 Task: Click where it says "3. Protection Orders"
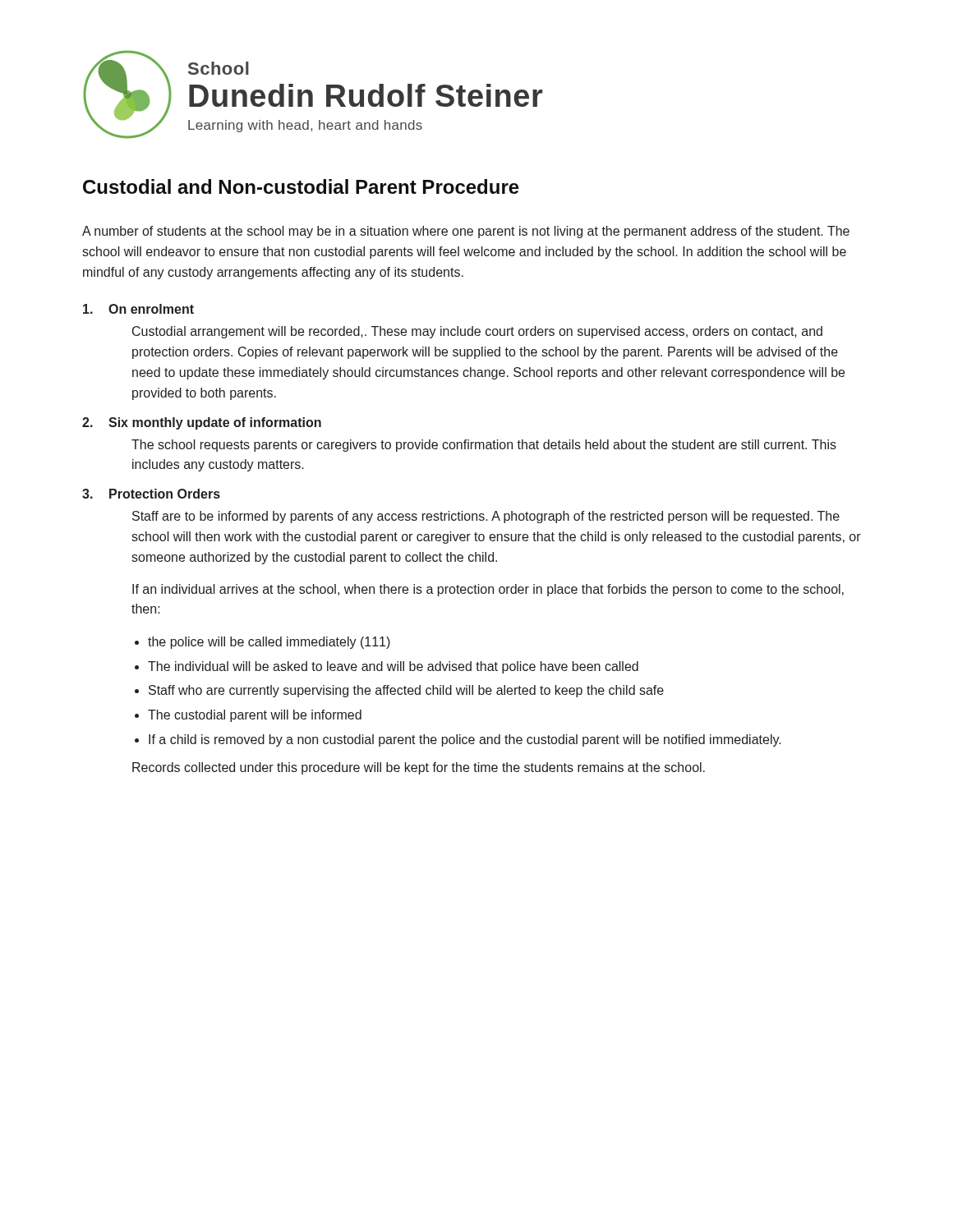(x=151, y=495)
